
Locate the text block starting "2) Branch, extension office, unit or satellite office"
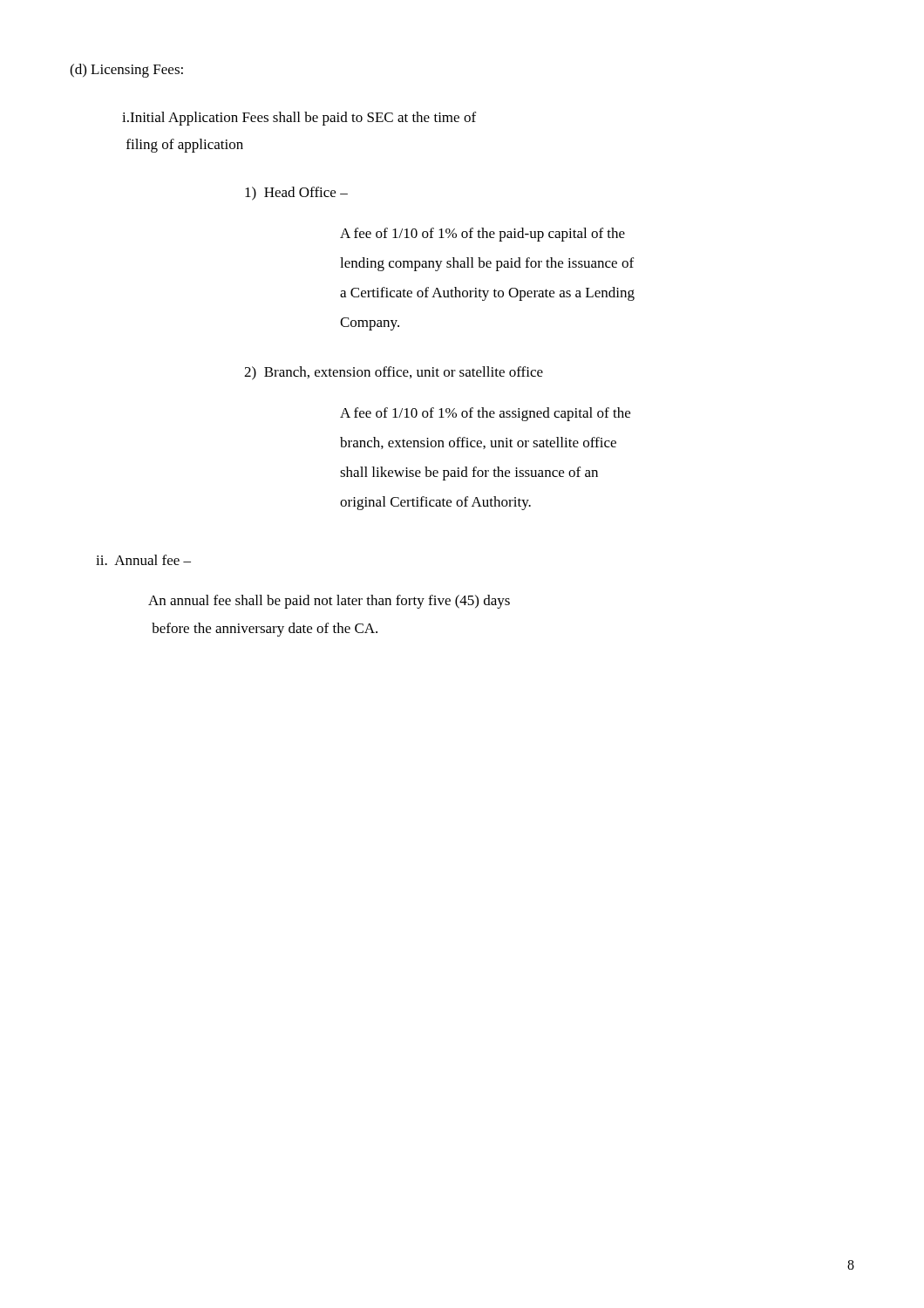394,372
